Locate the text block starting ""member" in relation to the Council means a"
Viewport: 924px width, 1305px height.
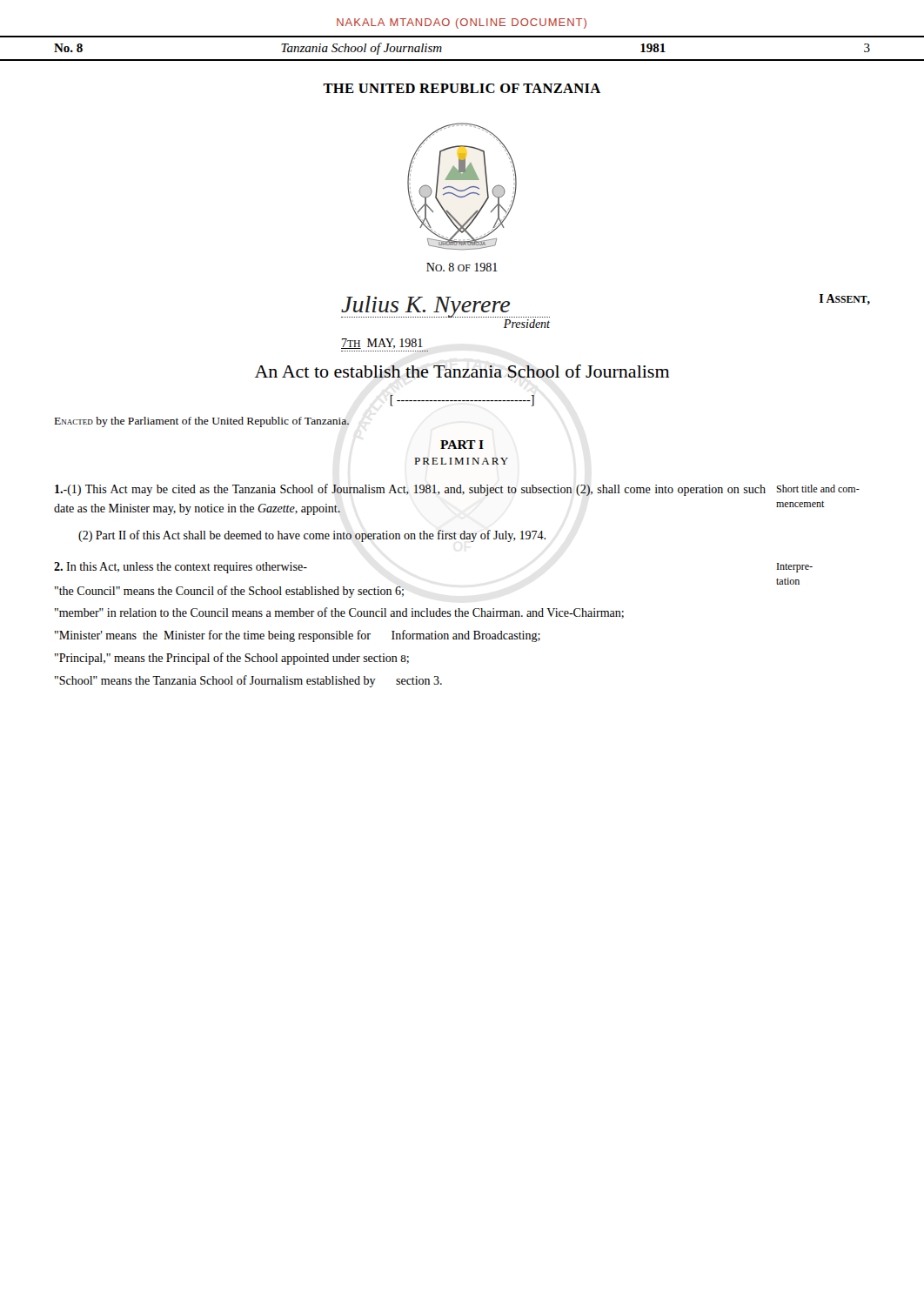pos(339,613)
